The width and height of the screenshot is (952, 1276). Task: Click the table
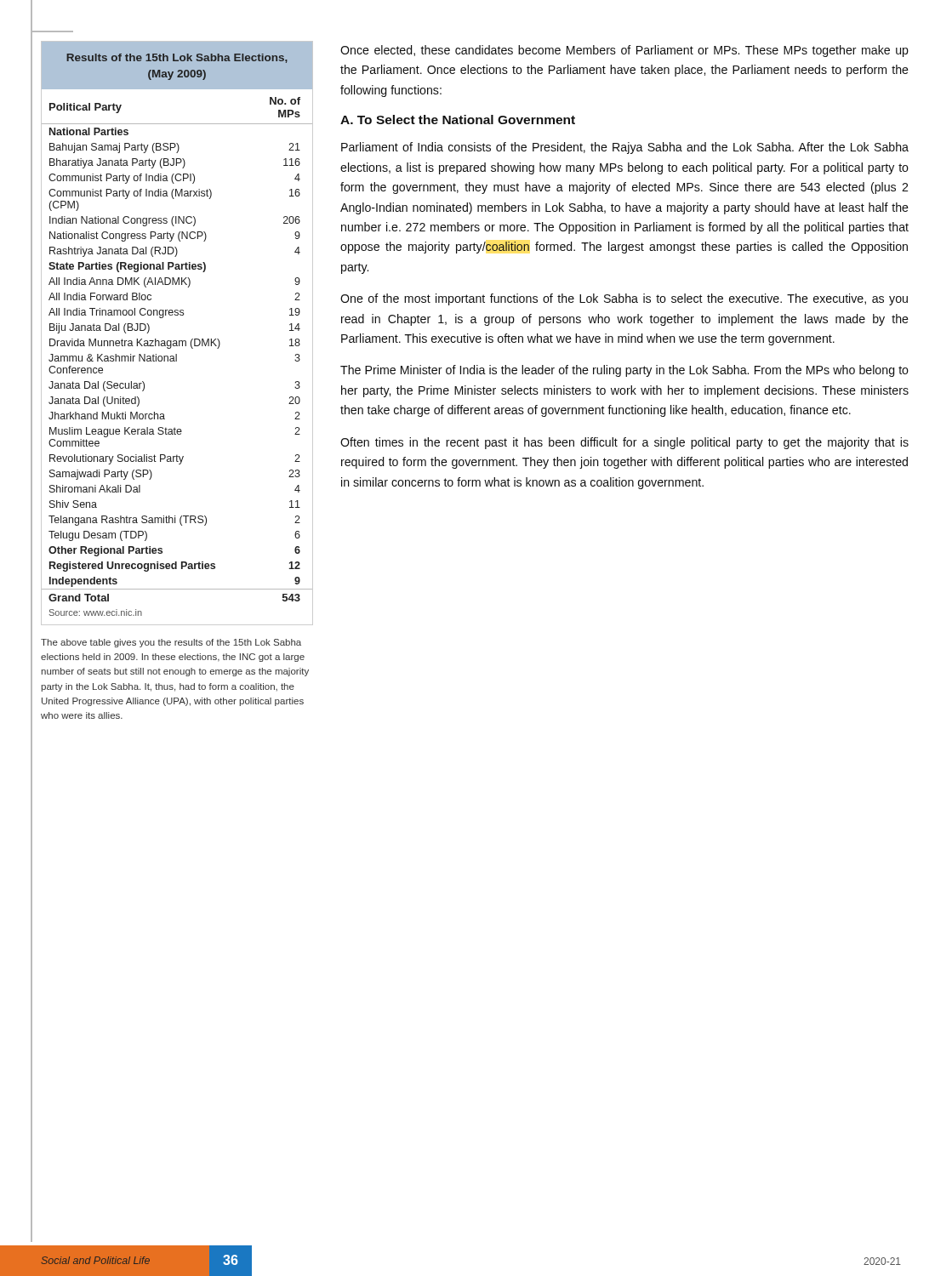click(x=177, y=333)
